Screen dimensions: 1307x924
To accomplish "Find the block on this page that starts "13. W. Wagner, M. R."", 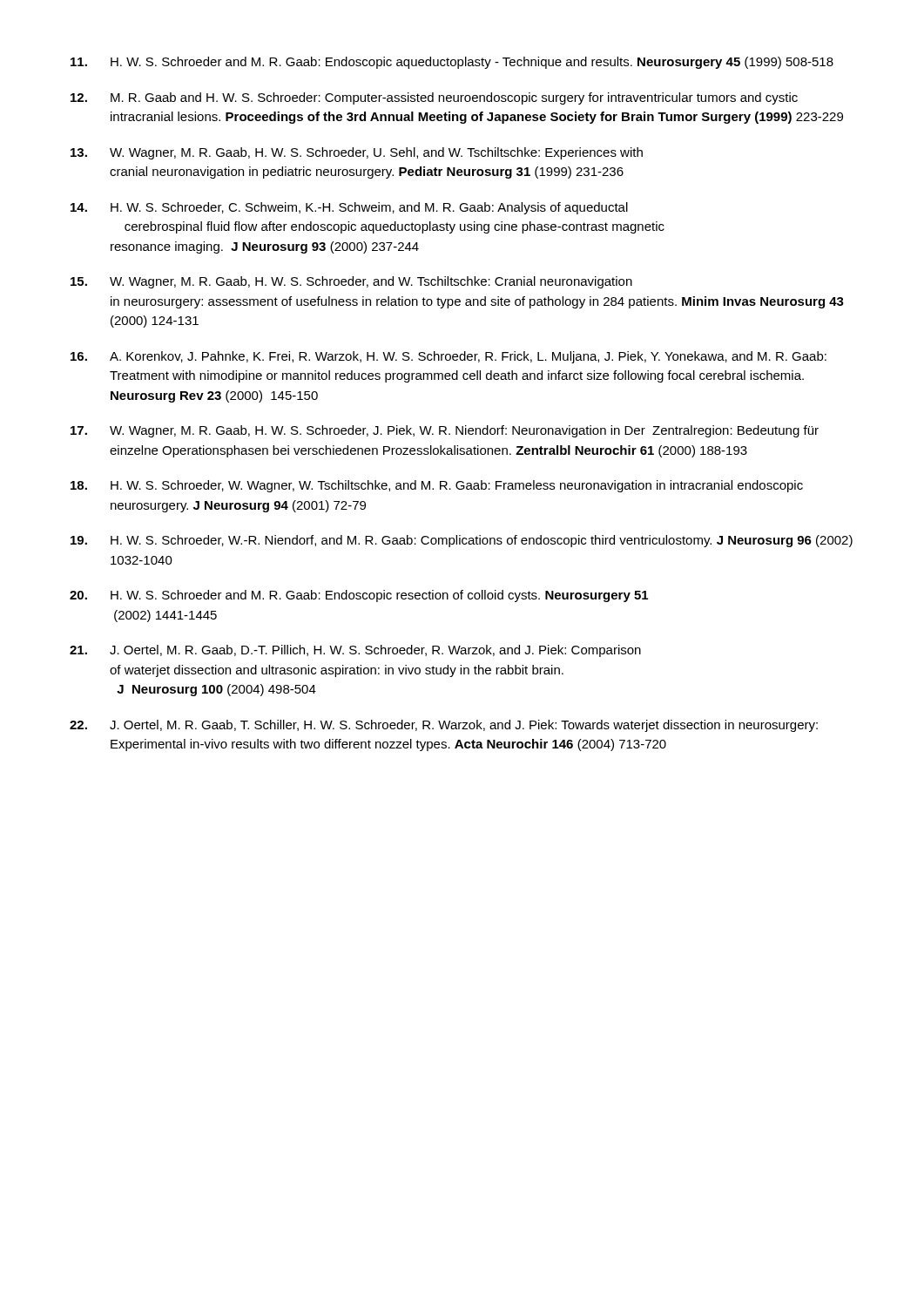I will 462,152.
